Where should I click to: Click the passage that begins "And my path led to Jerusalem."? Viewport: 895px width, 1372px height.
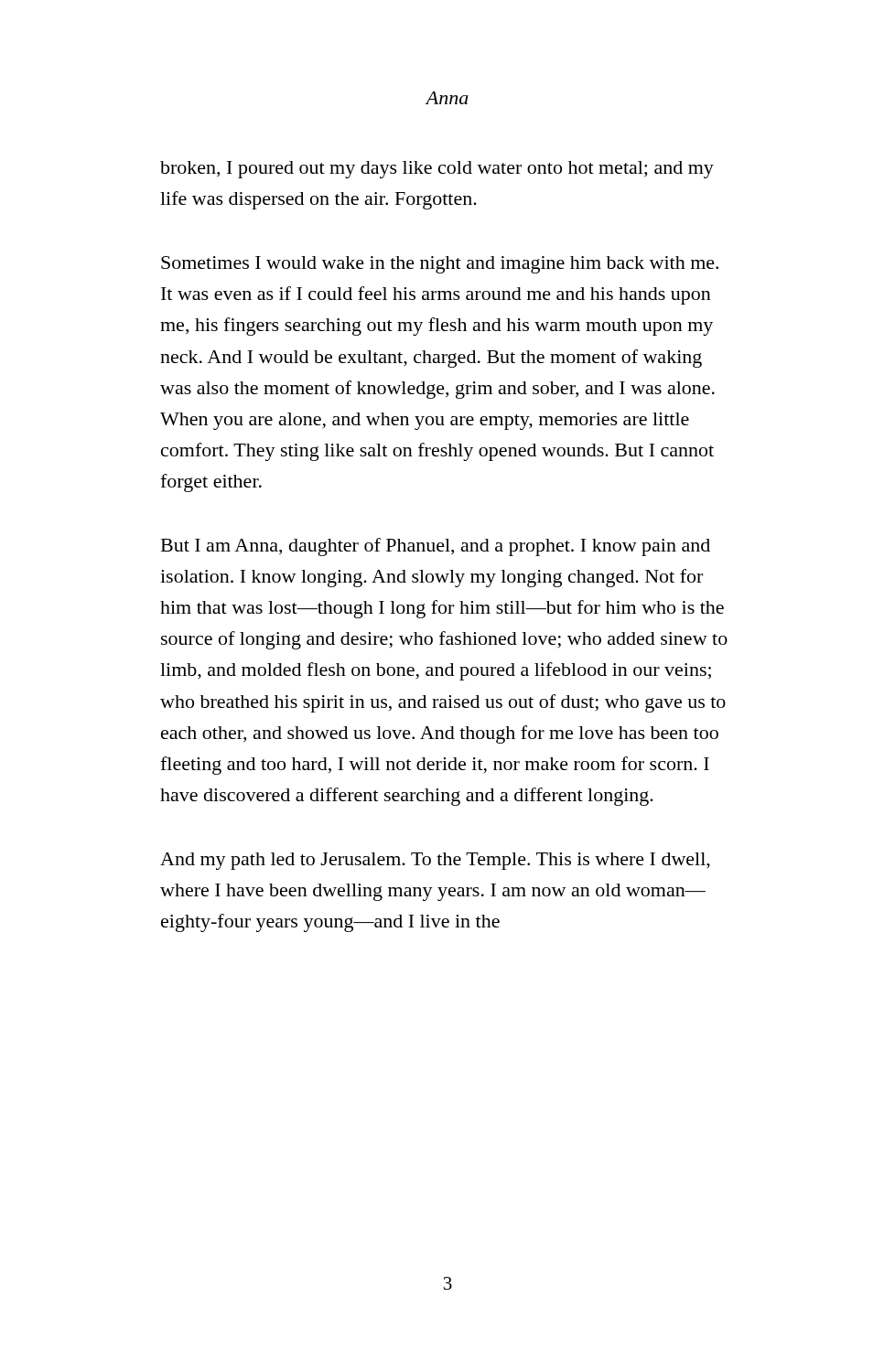[x=436, y=889]
